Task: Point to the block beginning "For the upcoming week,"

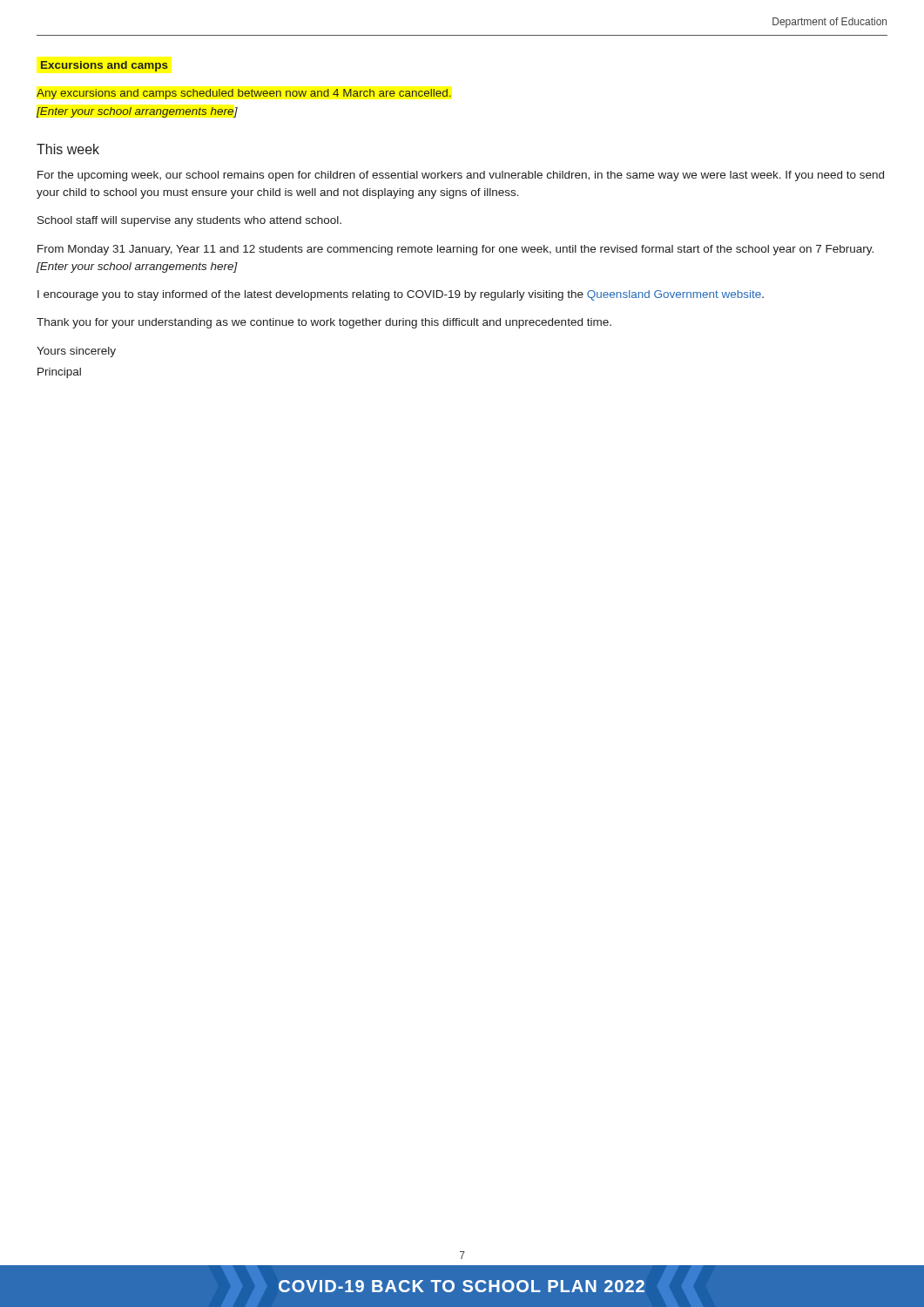Action: (461, 183)
